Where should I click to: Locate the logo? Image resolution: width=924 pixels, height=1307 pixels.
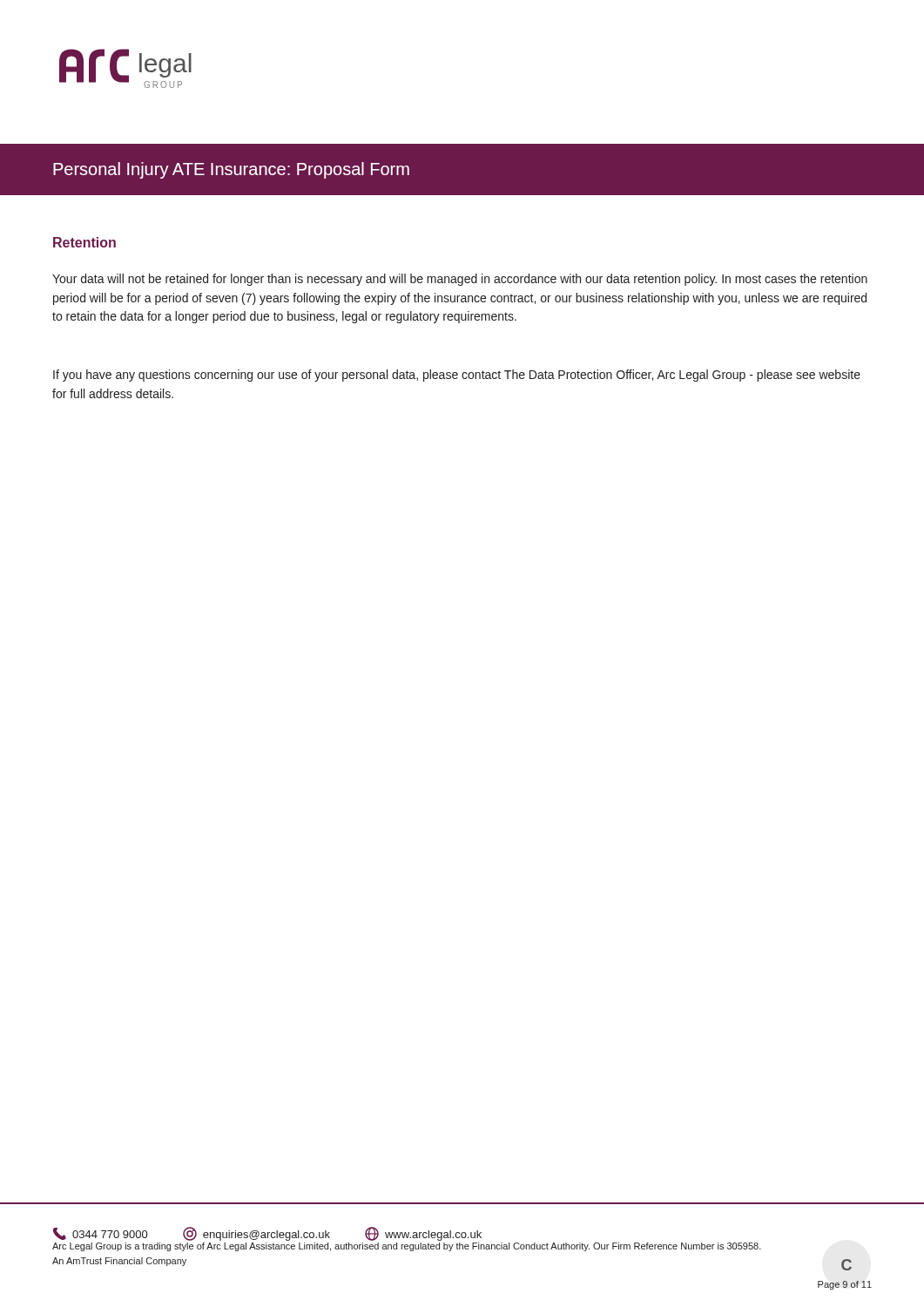[139, 71]
